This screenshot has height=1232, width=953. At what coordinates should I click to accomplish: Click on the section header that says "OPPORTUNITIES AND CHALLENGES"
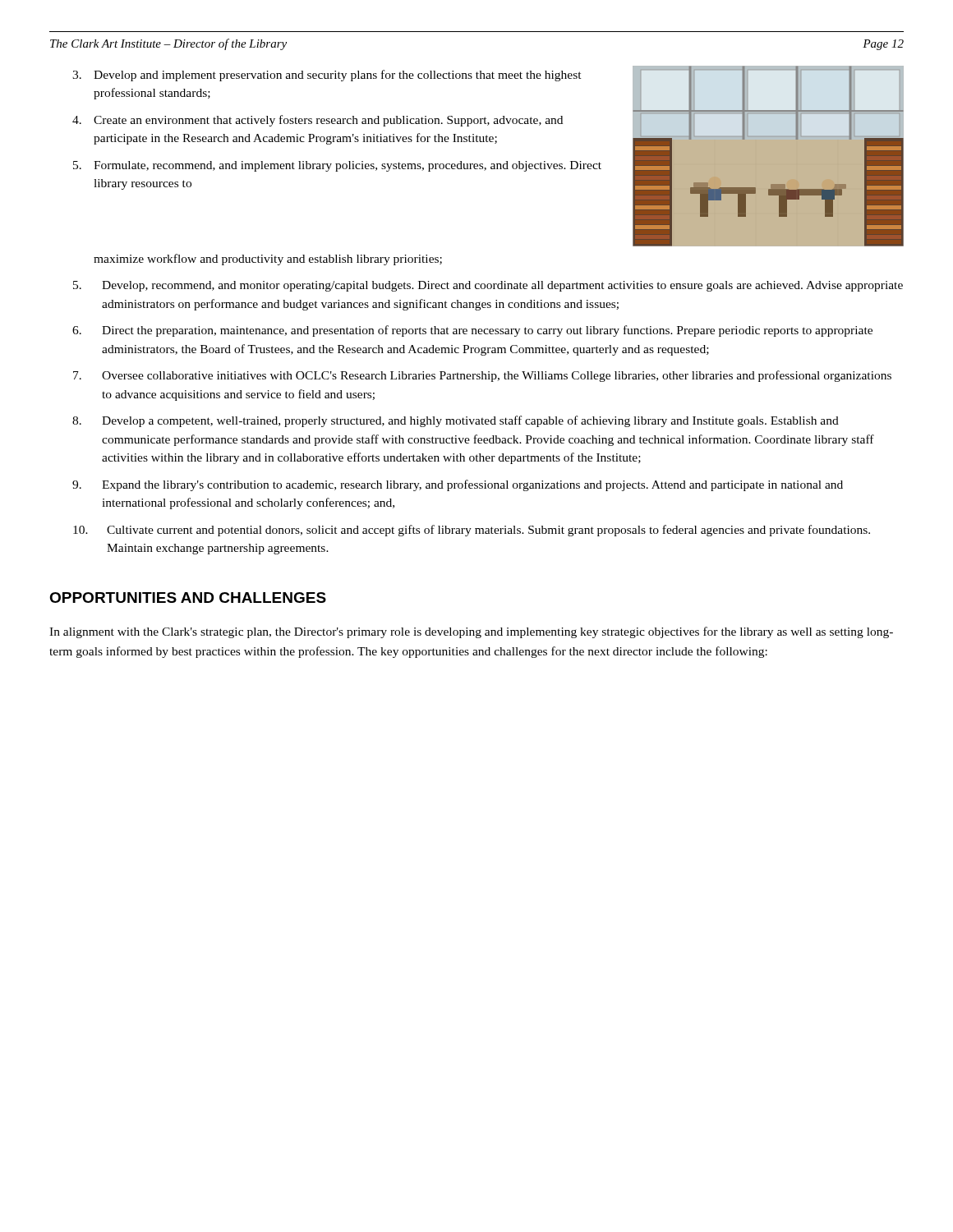pos(188,597)
